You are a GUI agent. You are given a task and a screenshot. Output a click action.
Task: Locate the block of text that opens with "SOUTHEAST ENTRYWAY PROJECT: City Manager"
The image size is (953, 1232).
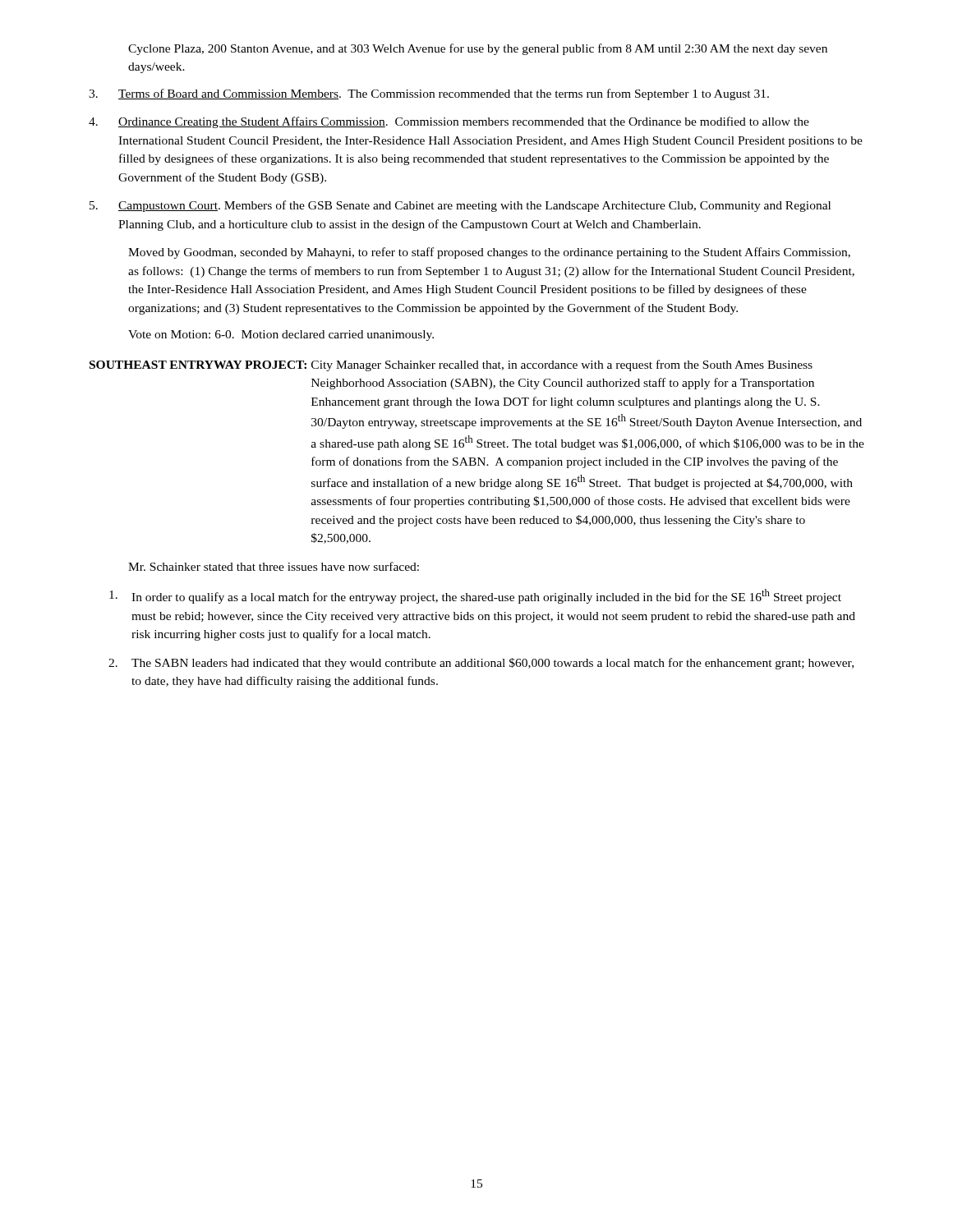click(x=476, y=451)
